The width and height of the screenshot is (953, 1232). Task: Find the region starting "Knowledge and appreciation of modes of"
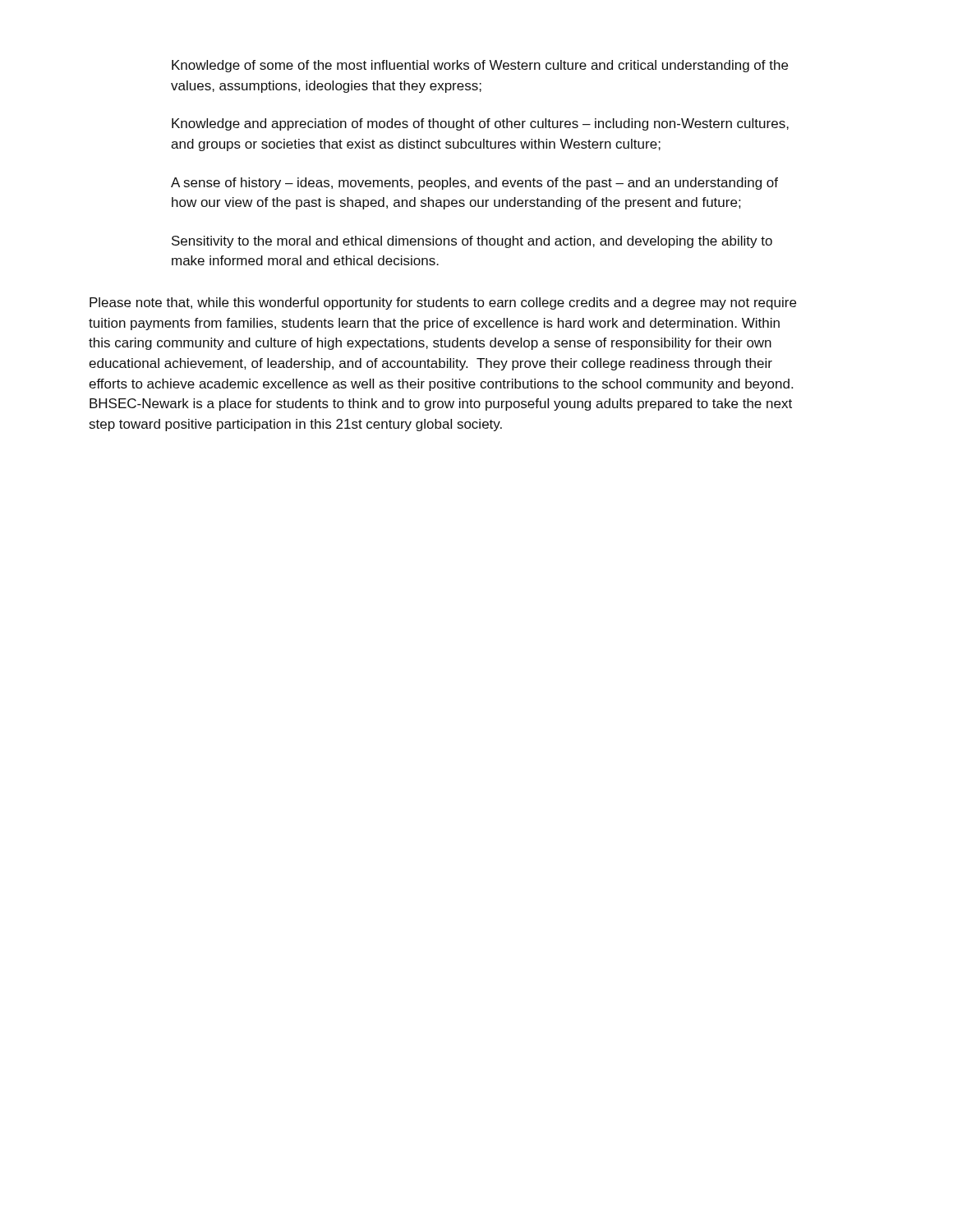[x=480, y=134]
